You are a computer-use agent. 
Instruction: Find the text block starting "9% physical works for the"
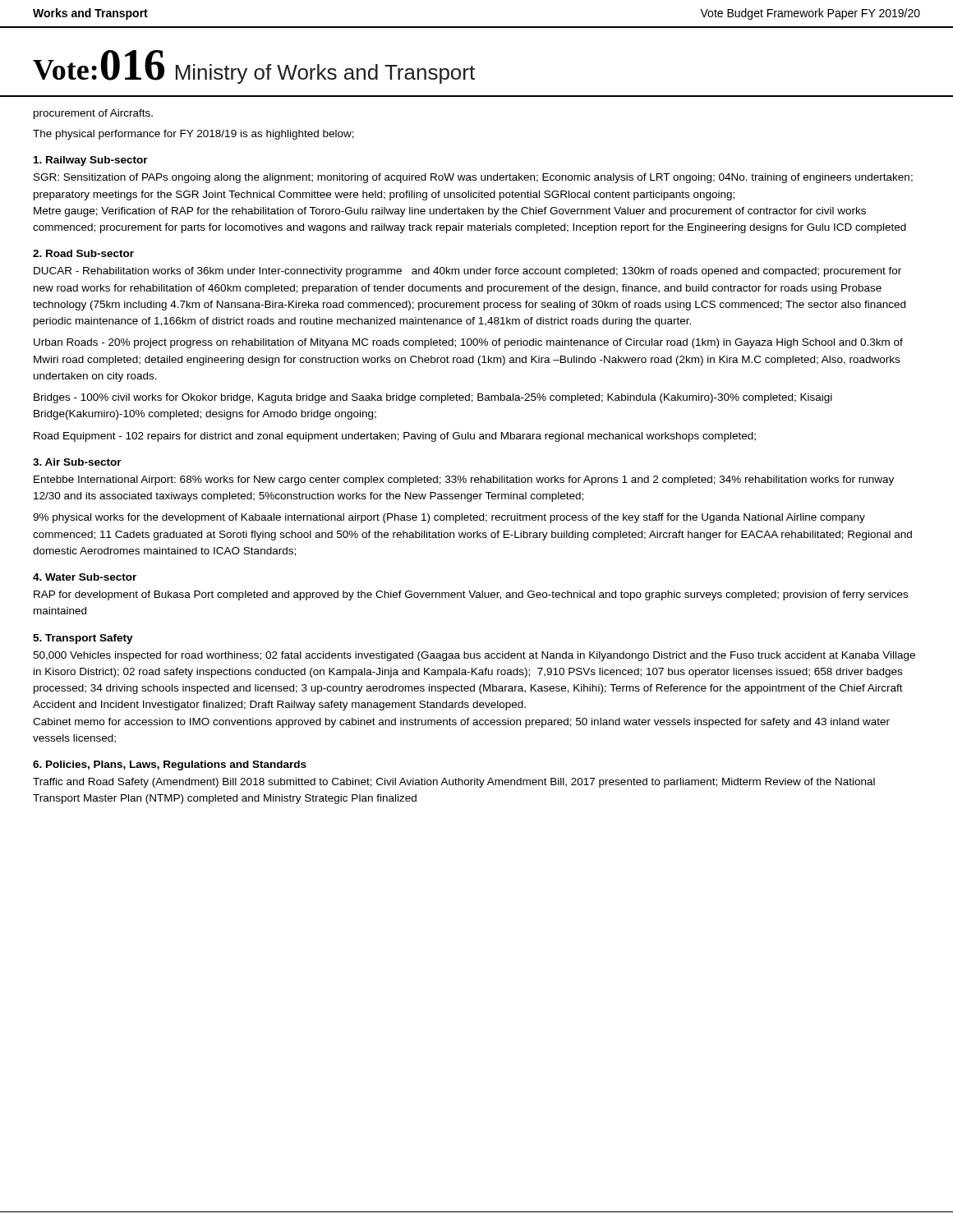[x=473, y=534]
